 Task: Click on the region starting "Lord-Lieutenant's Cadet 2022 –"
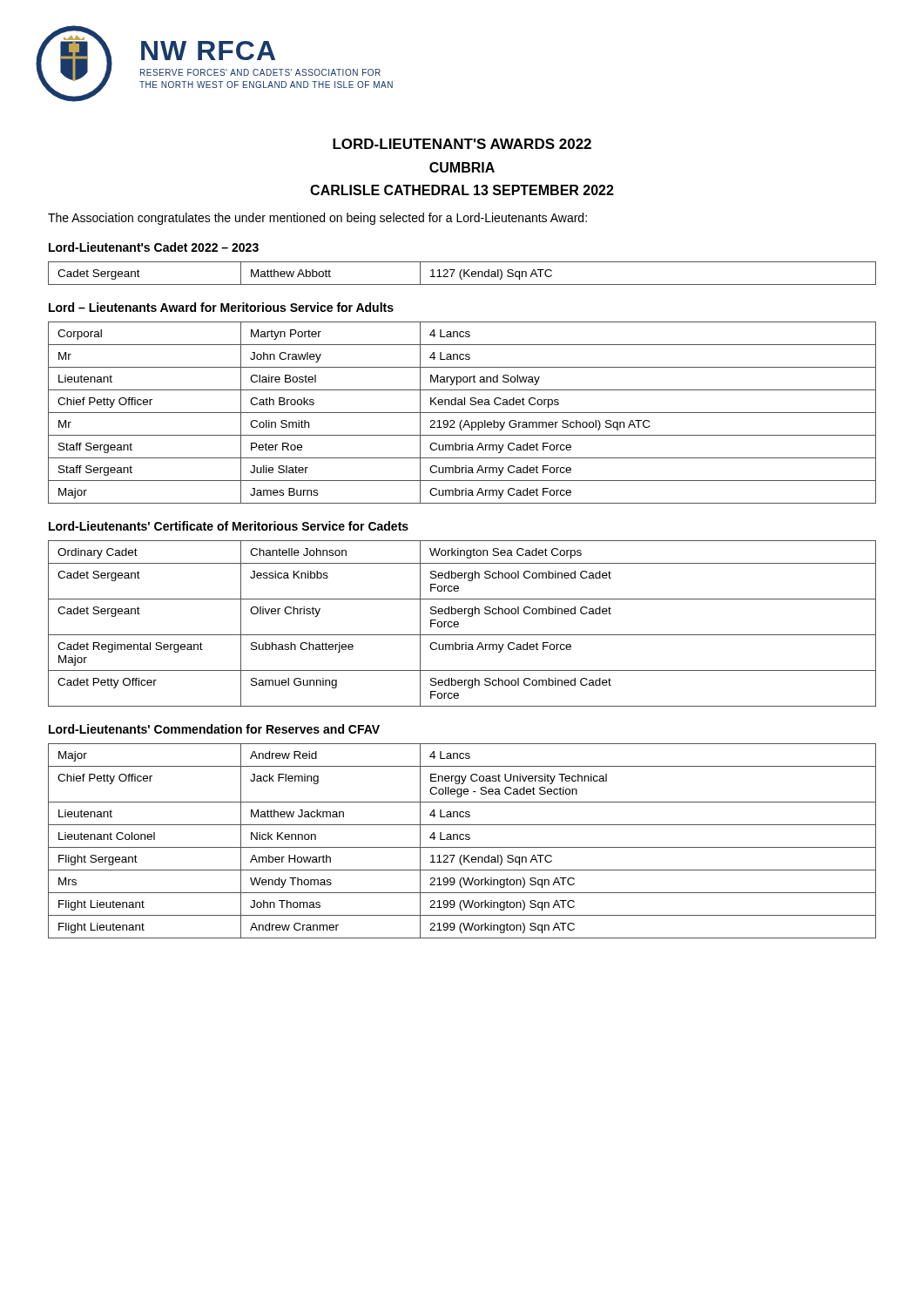pos(153,247)
